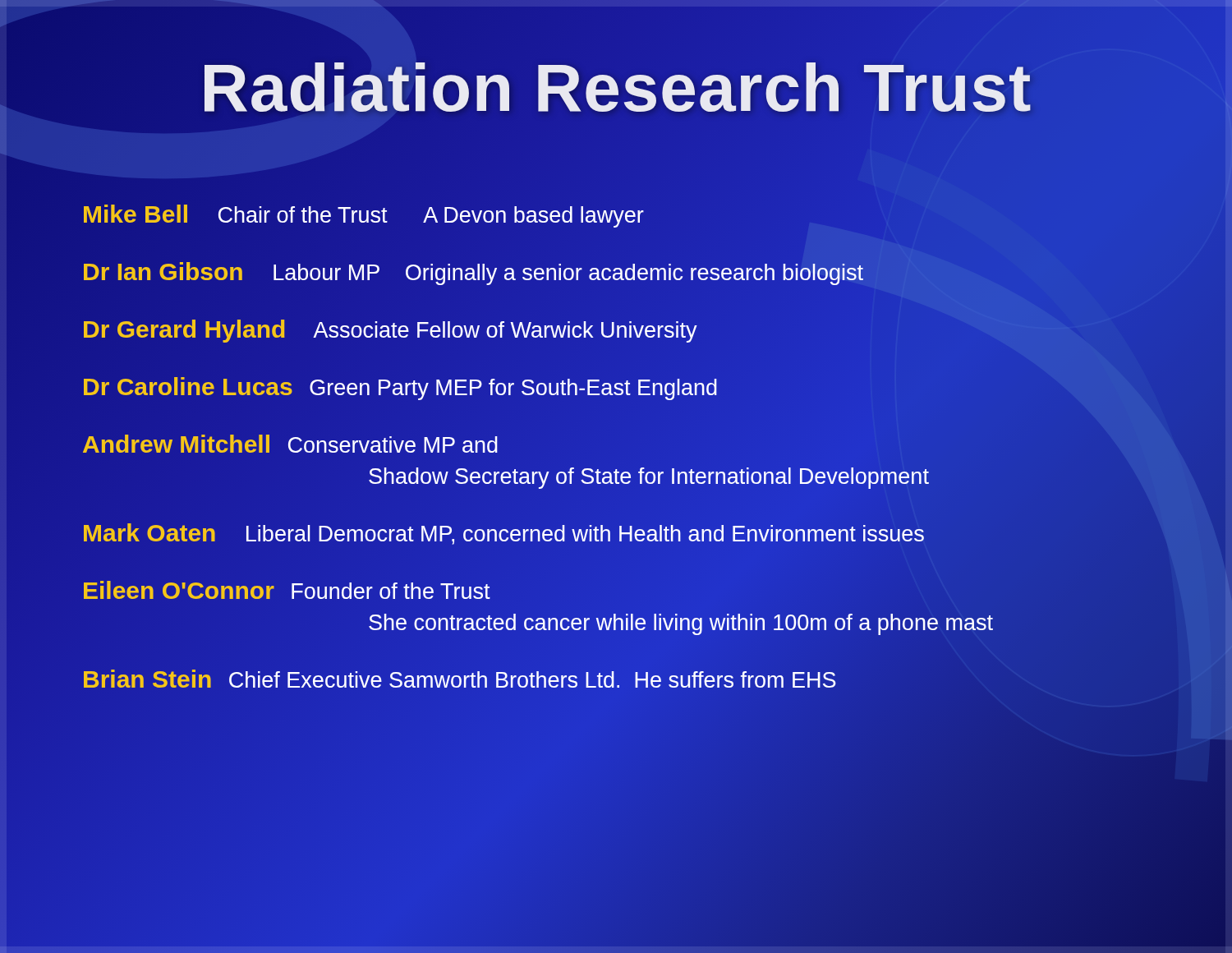Where does it say "Radiation Research Trust"?
Image resolution: width=1232 pixels, height=953 pixels.
pos(616,87)
